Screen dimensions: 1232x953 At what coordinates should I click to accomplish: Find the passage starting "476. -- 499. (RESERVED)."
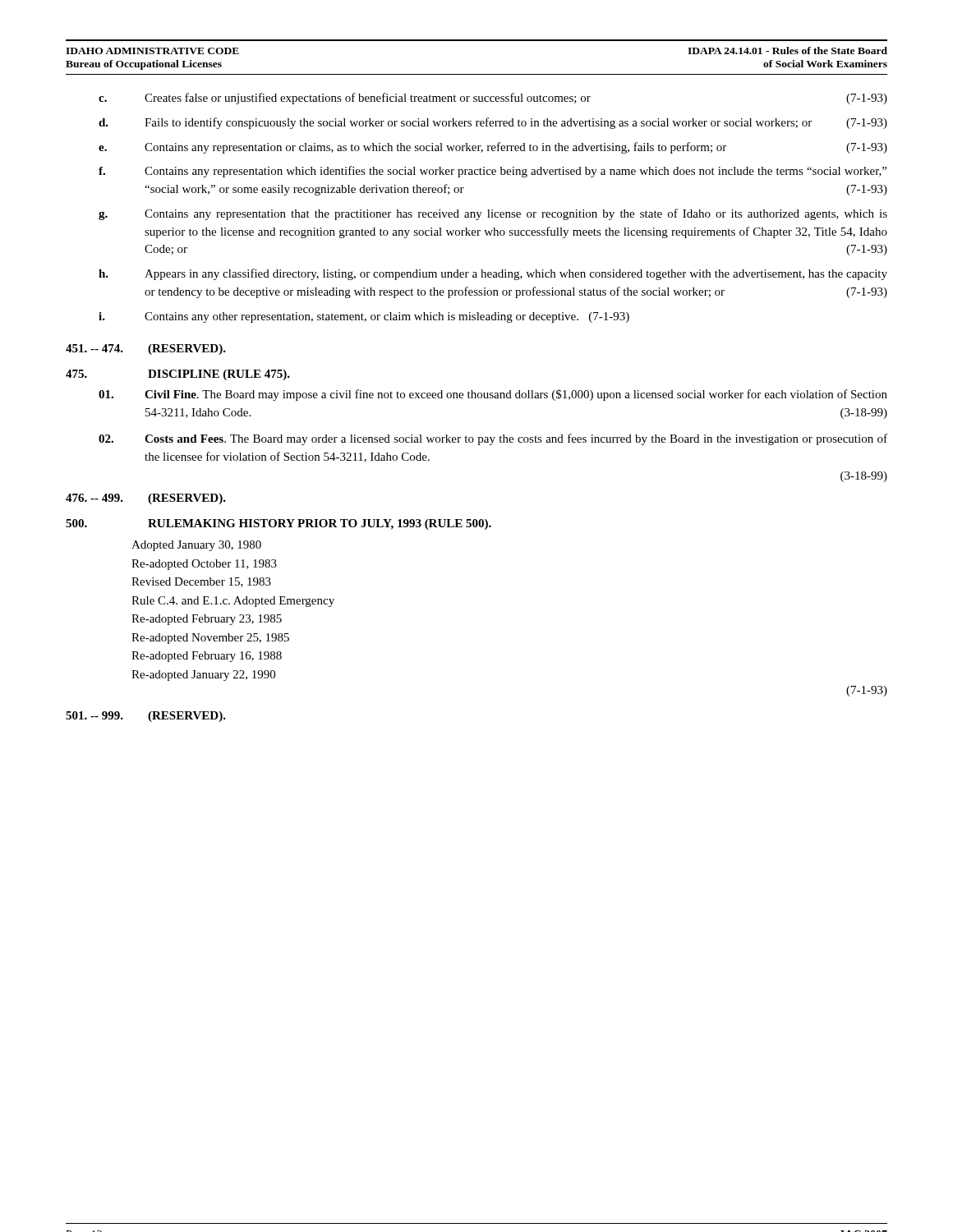146,498
